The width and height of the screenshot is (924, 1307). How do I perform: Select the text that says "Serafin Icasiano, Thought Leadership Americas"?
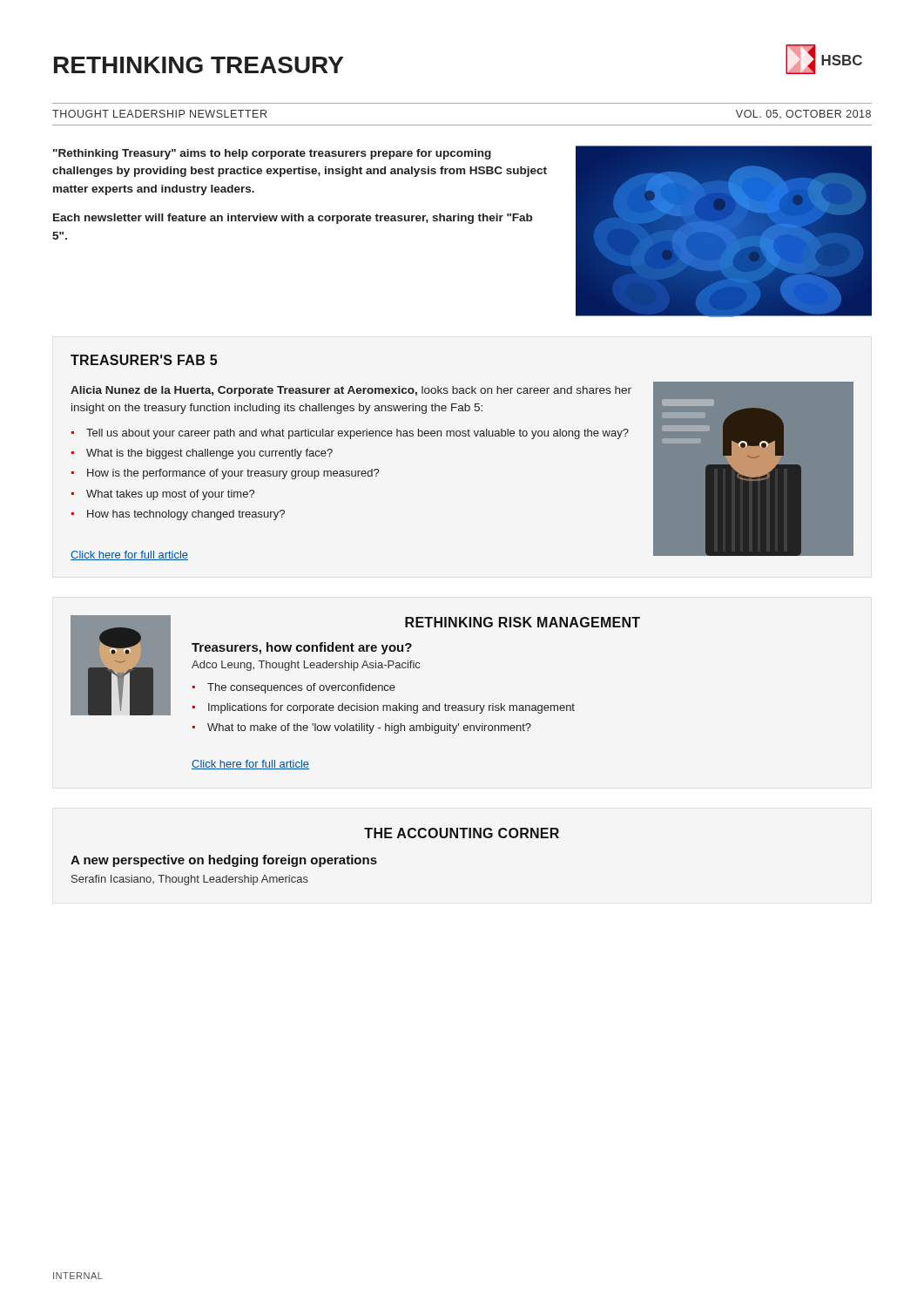(x=189, y=878)
